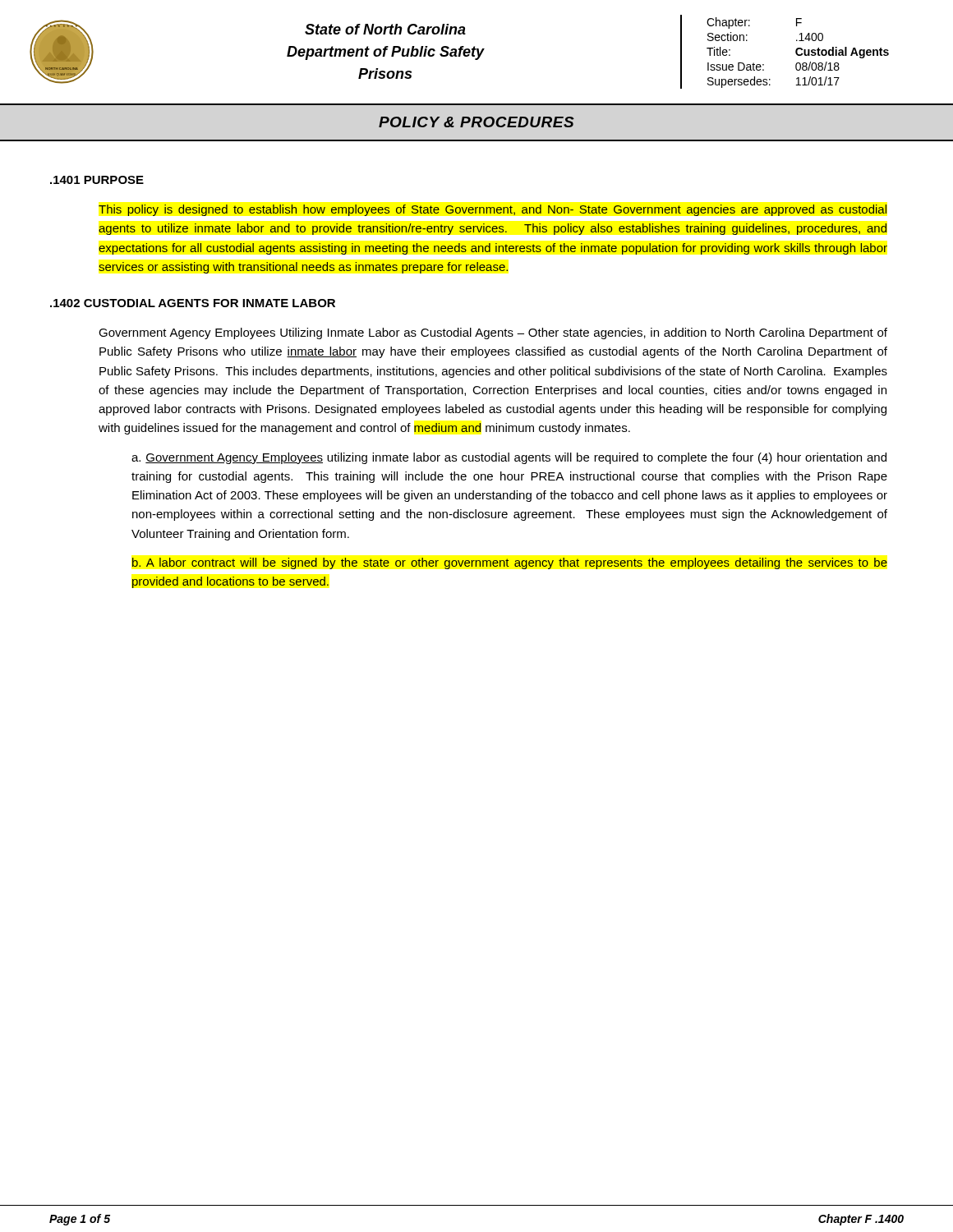This screenshot has width=953, height=1232.
Task: Click on the title that reads "POLICY & PROCEDURES"
Action: [476, 123]
